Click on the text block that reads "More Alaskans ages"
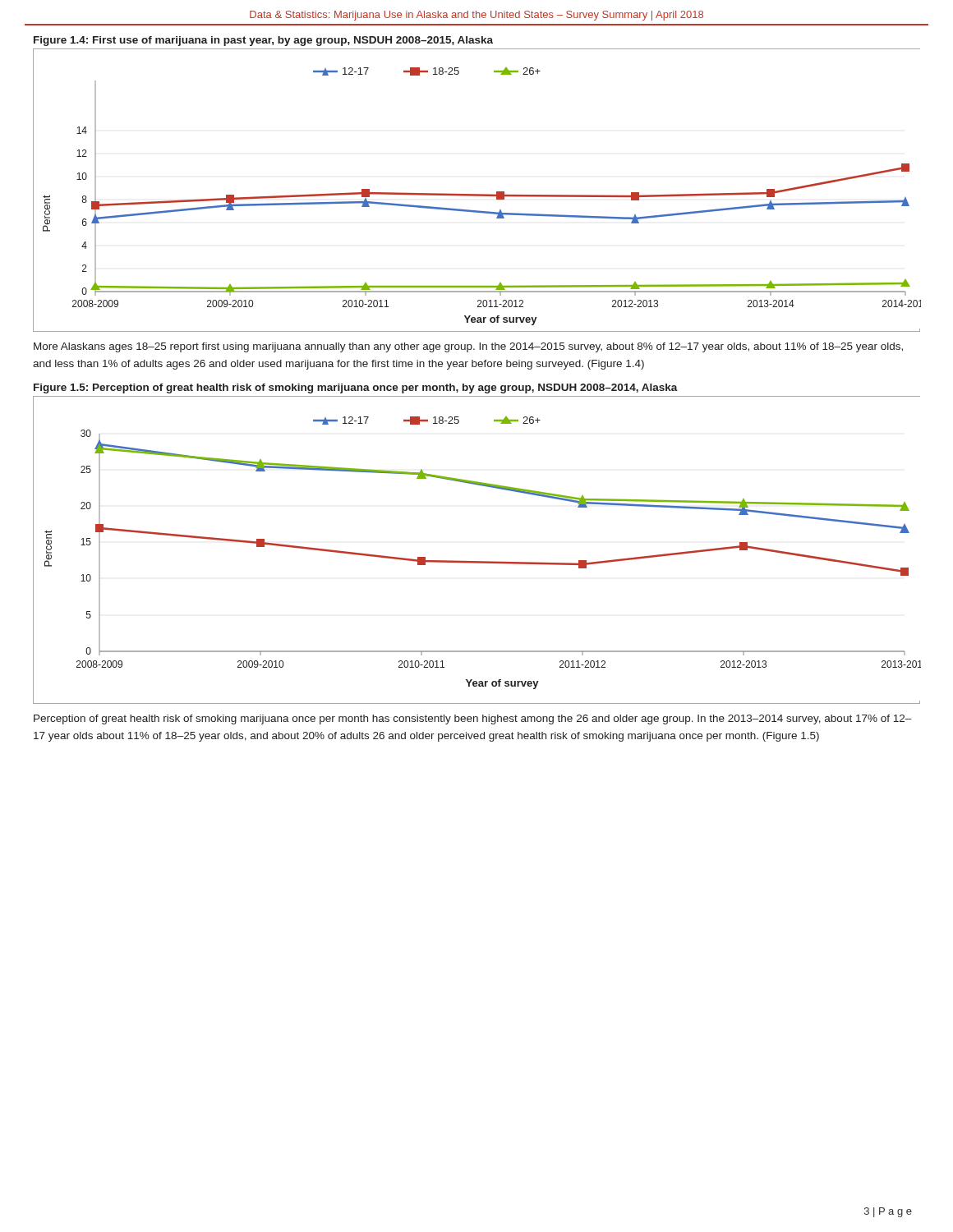Image resolution: width=953 pixels, height=1232 pixels. click(468, 355)
